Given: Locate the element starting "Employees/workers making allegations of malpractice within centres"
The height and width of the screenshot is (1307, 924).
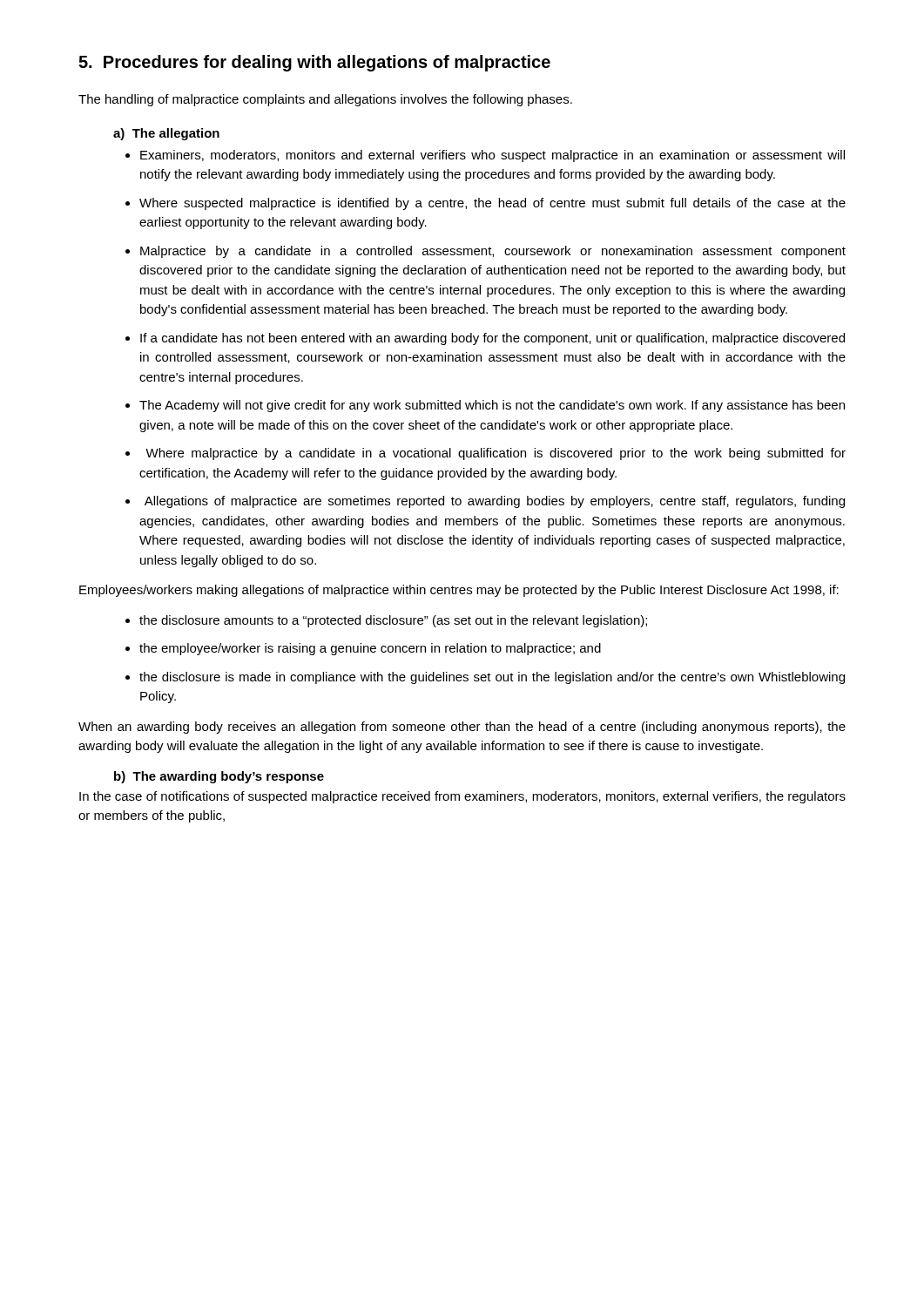Looking at the screenshot, I should tap(462, 590).
